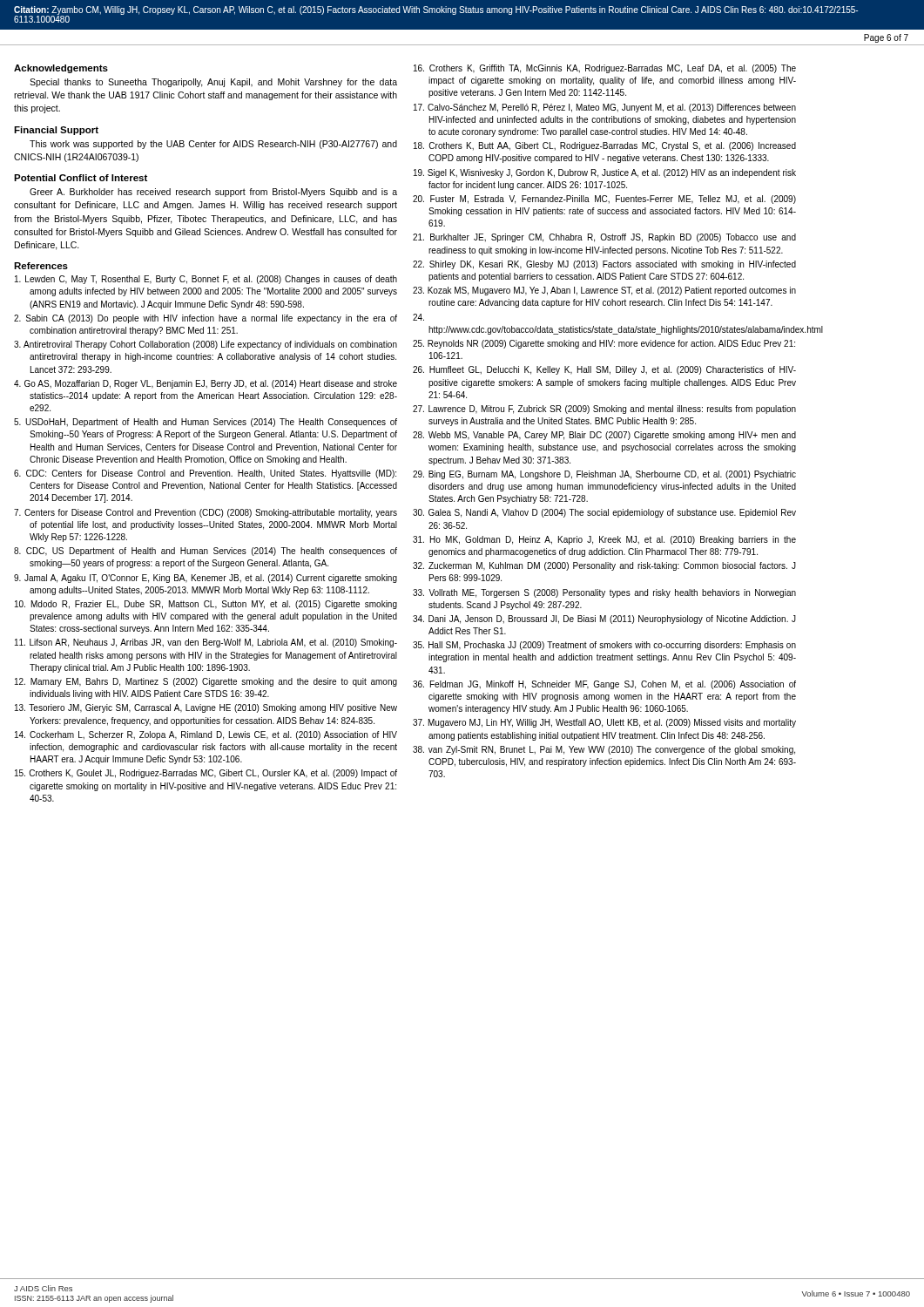Navigate to the passage starting "35. Hall SM, Prochaska JJ (2009) Treatment"
Viewport: 924px width, 1307px height.
(x=604, y=658)
